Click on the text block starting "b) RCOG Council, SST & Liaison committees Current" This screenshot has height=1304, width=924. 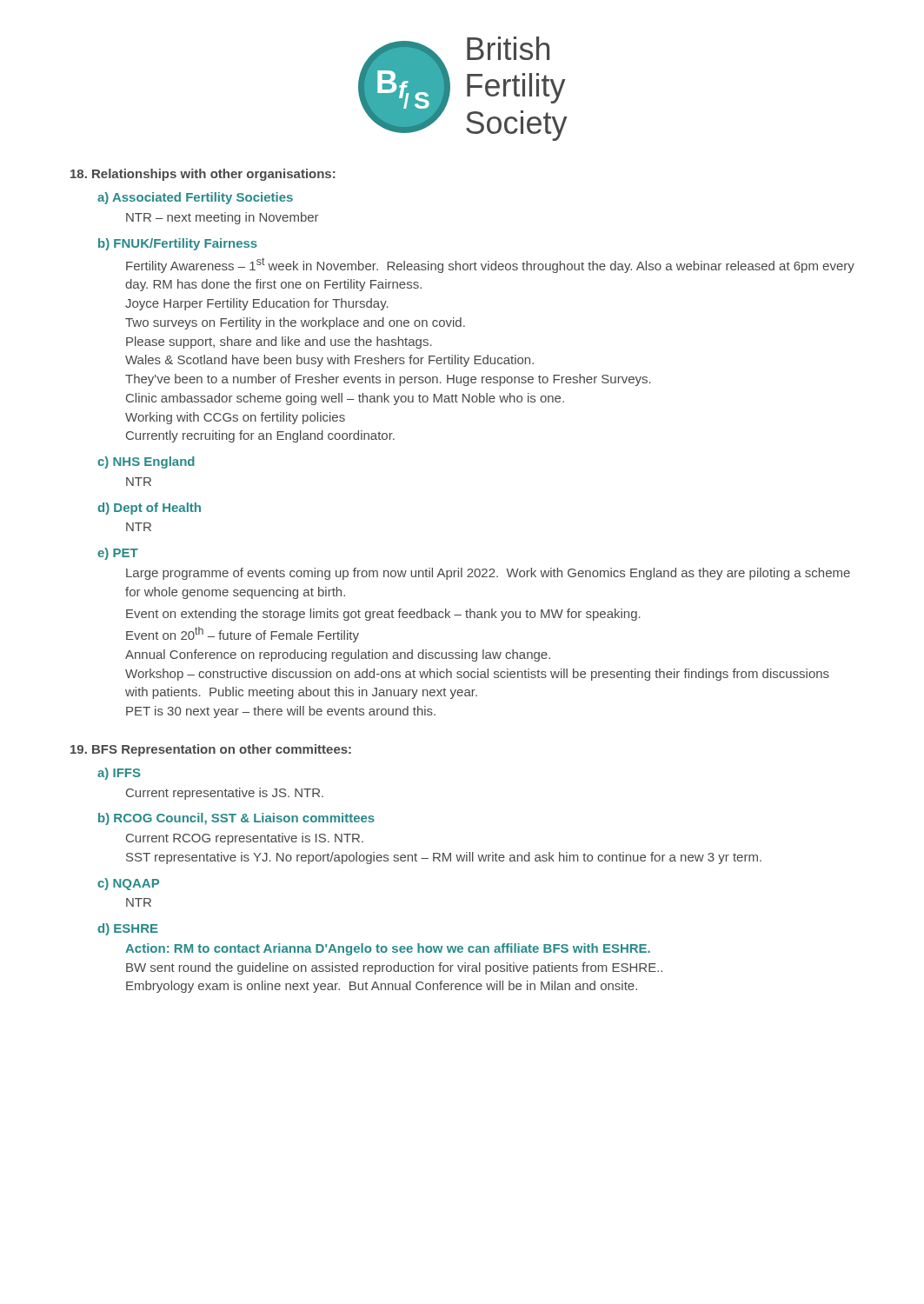(x=236, y=819)
